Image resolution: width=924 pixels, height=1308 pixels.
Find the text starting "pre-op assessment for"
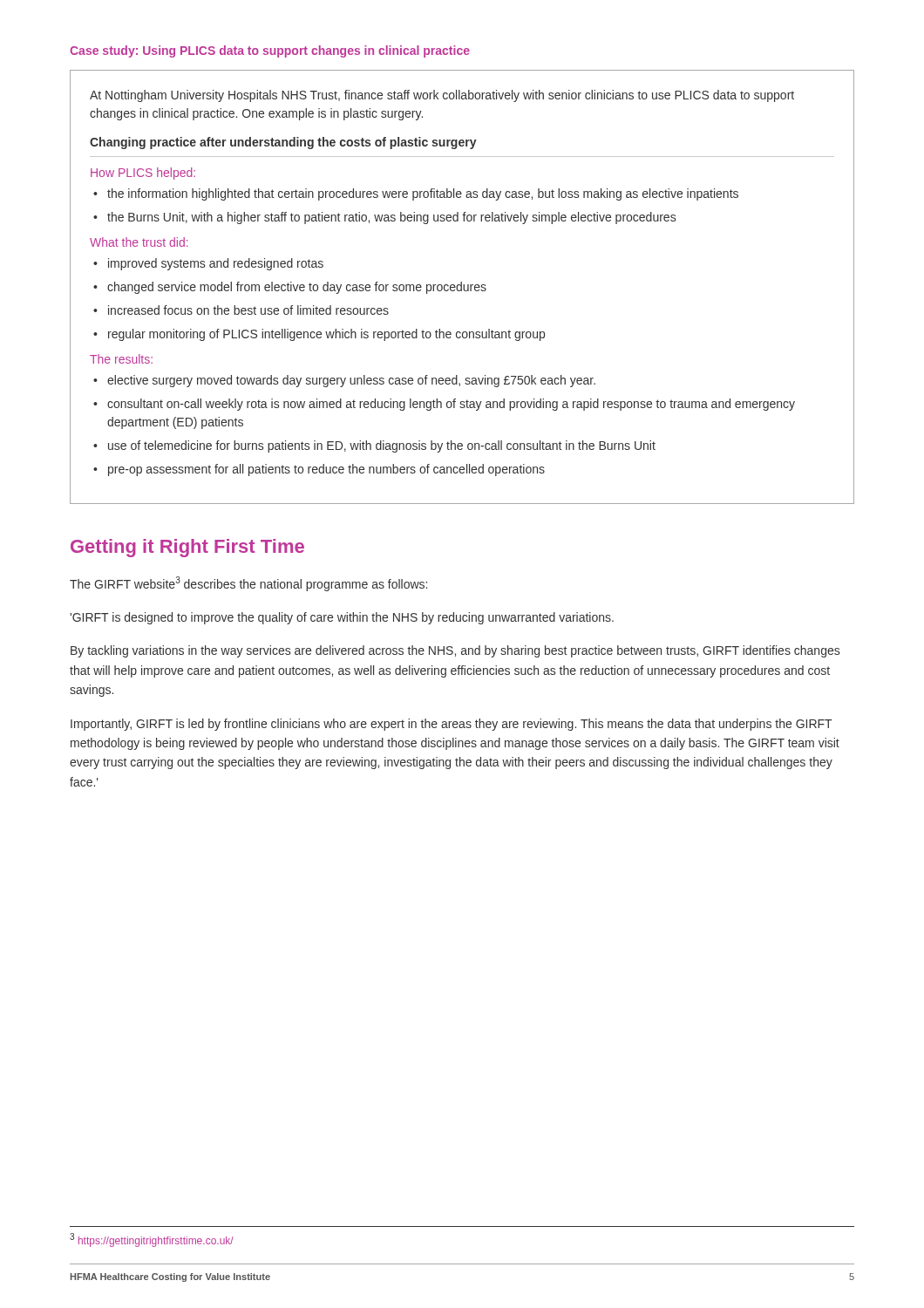point(462,470)
